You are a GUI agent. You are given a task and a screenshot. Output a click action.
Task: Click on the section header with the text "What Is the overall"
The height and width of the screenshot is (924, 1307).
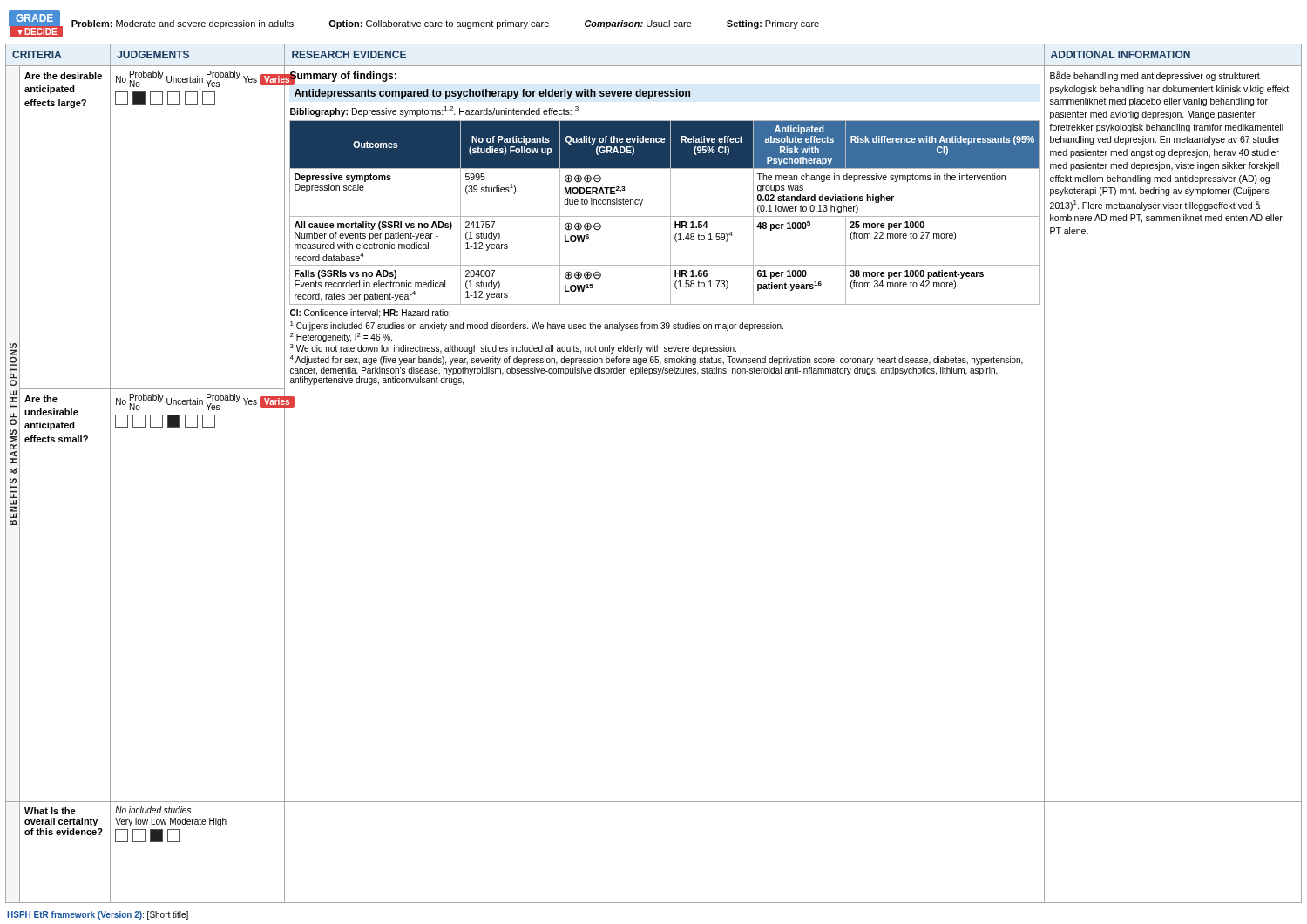tap(64, 821)
